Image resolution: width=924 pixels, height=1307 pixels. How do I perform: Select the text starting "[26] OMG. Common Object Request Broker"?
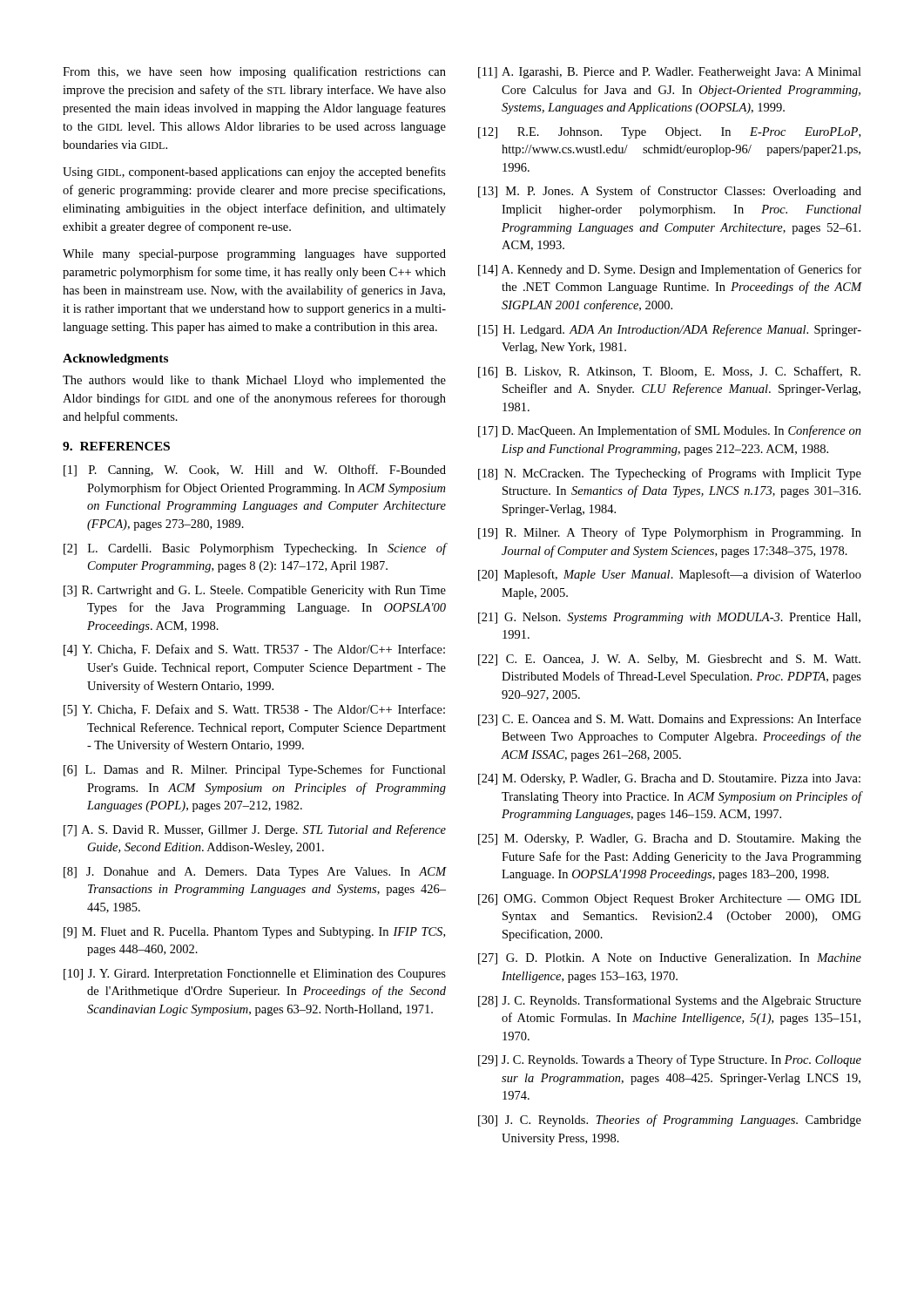tap(669, 916)
